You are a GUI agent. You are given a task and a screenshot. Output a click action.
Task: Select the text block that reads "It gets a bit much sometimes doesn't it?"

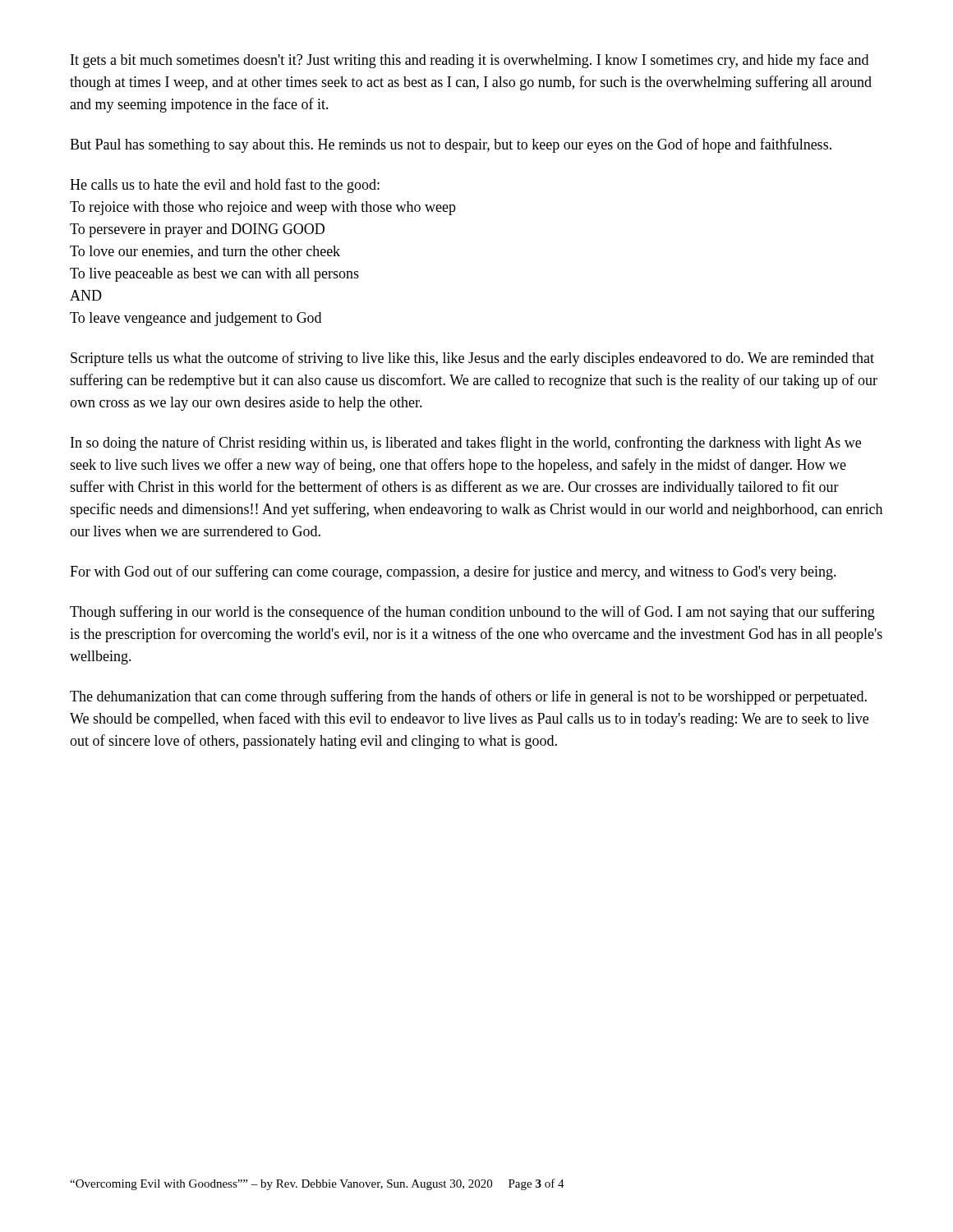point(471,82)
